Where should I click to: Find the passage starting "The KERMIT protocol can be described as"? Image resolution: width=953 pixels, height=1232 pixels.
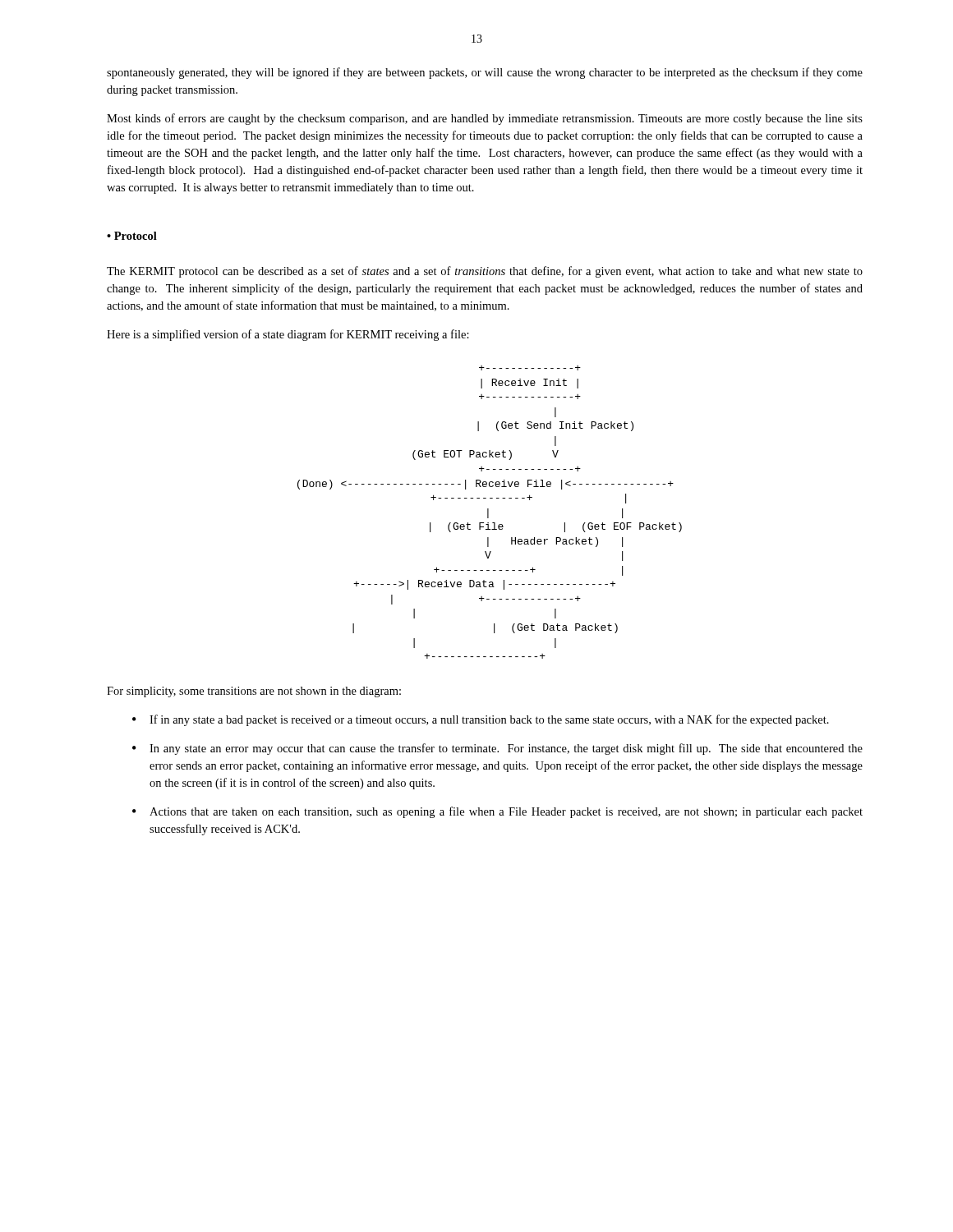point(485,288)
